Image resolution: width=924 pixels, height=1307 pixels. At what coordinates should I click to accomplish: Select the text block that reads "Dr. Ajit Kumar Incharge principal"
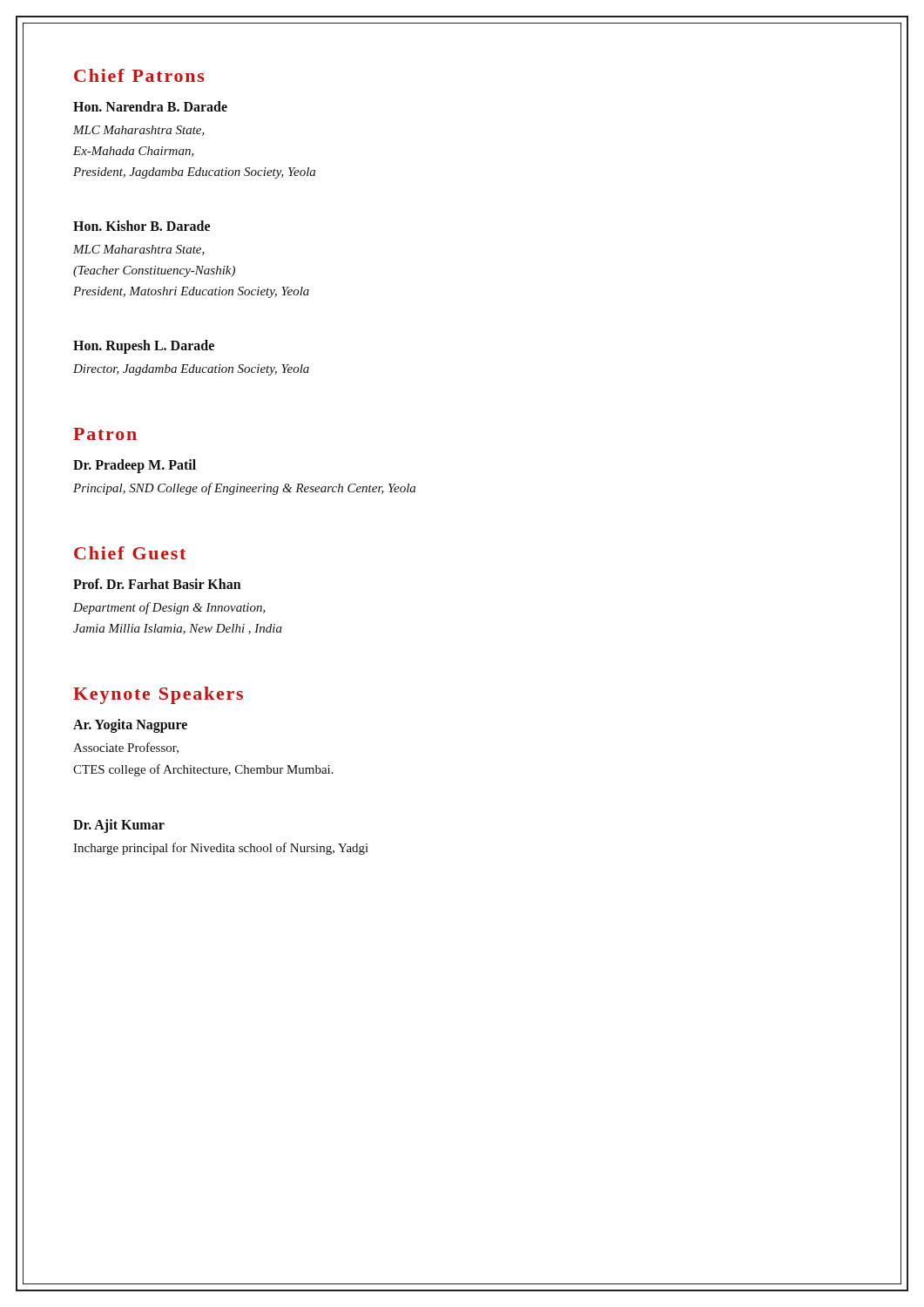[119, 826]
